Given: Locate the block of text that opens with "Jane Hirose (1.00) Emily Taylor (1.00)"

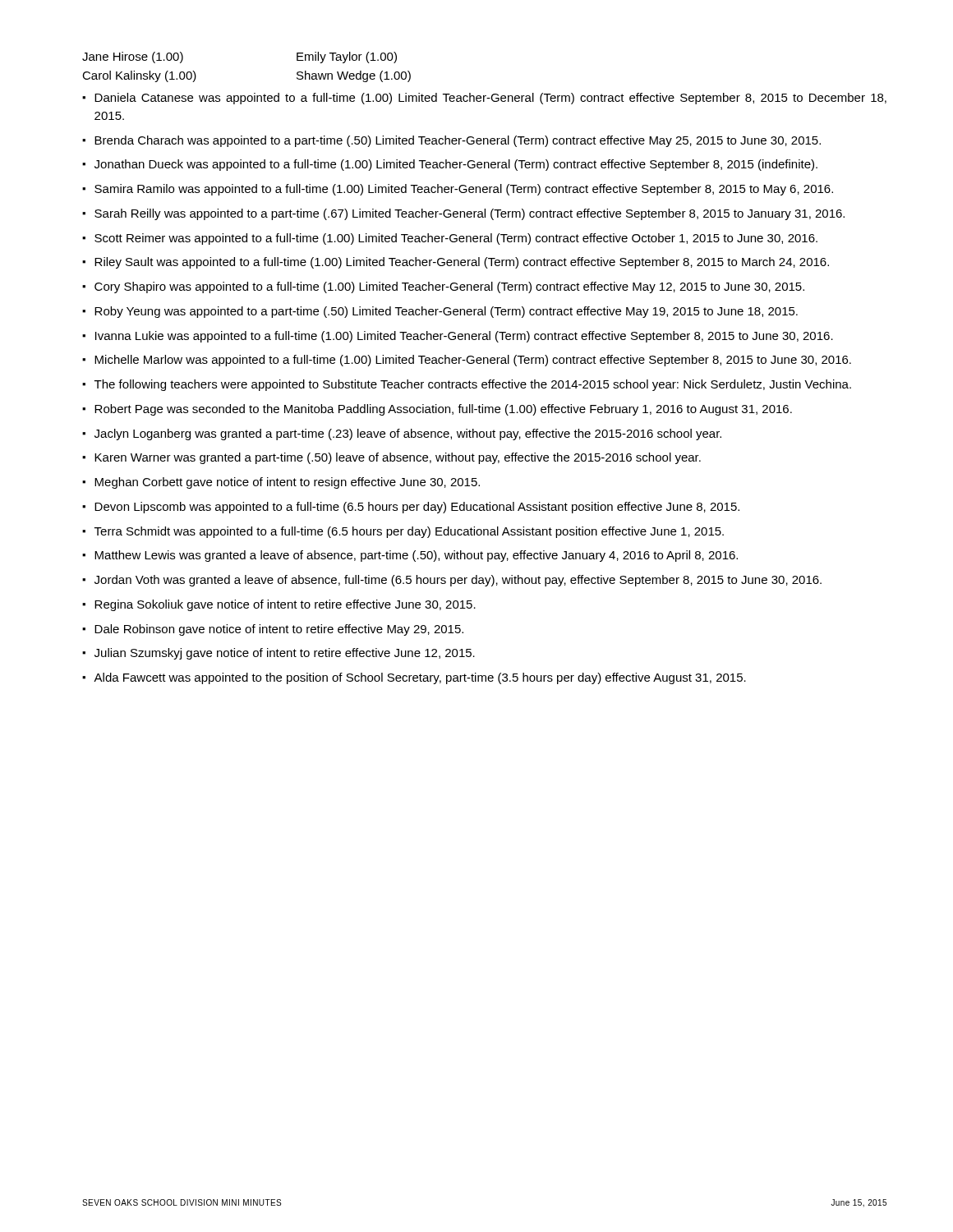Looking at the screenshot, I should [x=129, y=57].
